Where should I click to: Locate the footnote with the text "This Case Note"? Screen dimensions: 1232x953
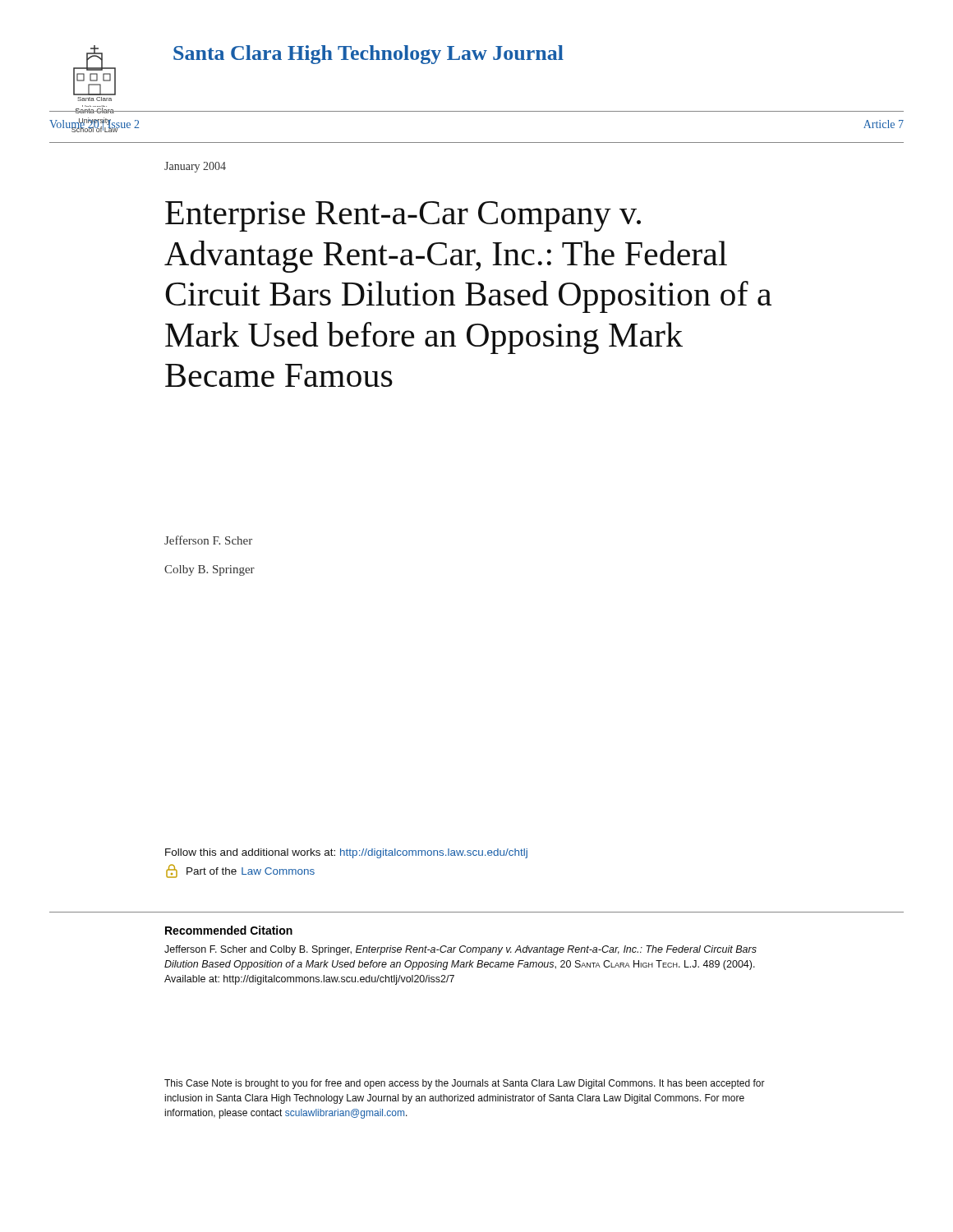coord(464,1098)
